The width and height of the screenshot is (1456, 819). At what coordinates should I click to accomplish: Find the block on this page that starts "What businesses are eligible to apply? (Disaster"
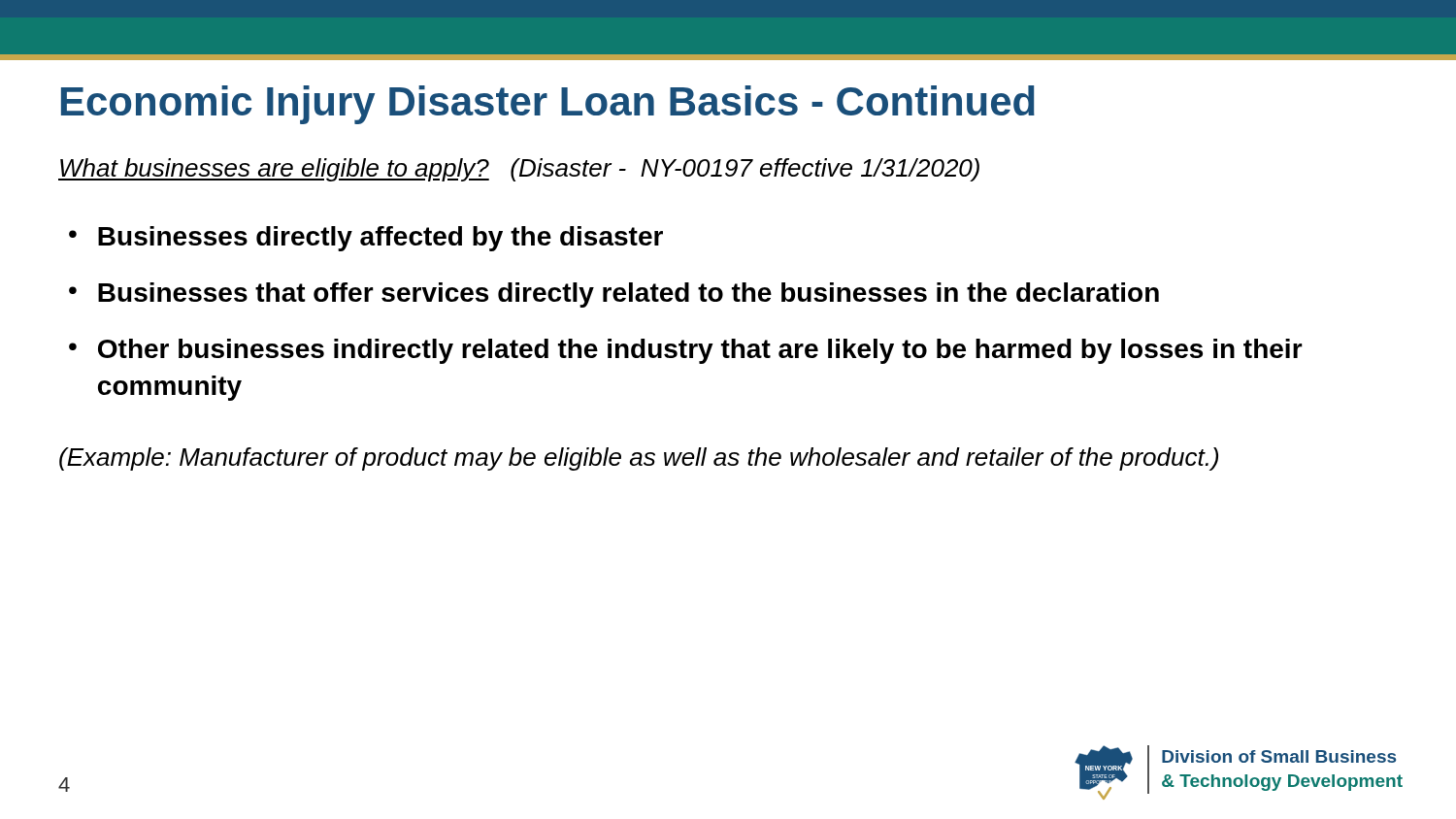click(x=520, y=168)
